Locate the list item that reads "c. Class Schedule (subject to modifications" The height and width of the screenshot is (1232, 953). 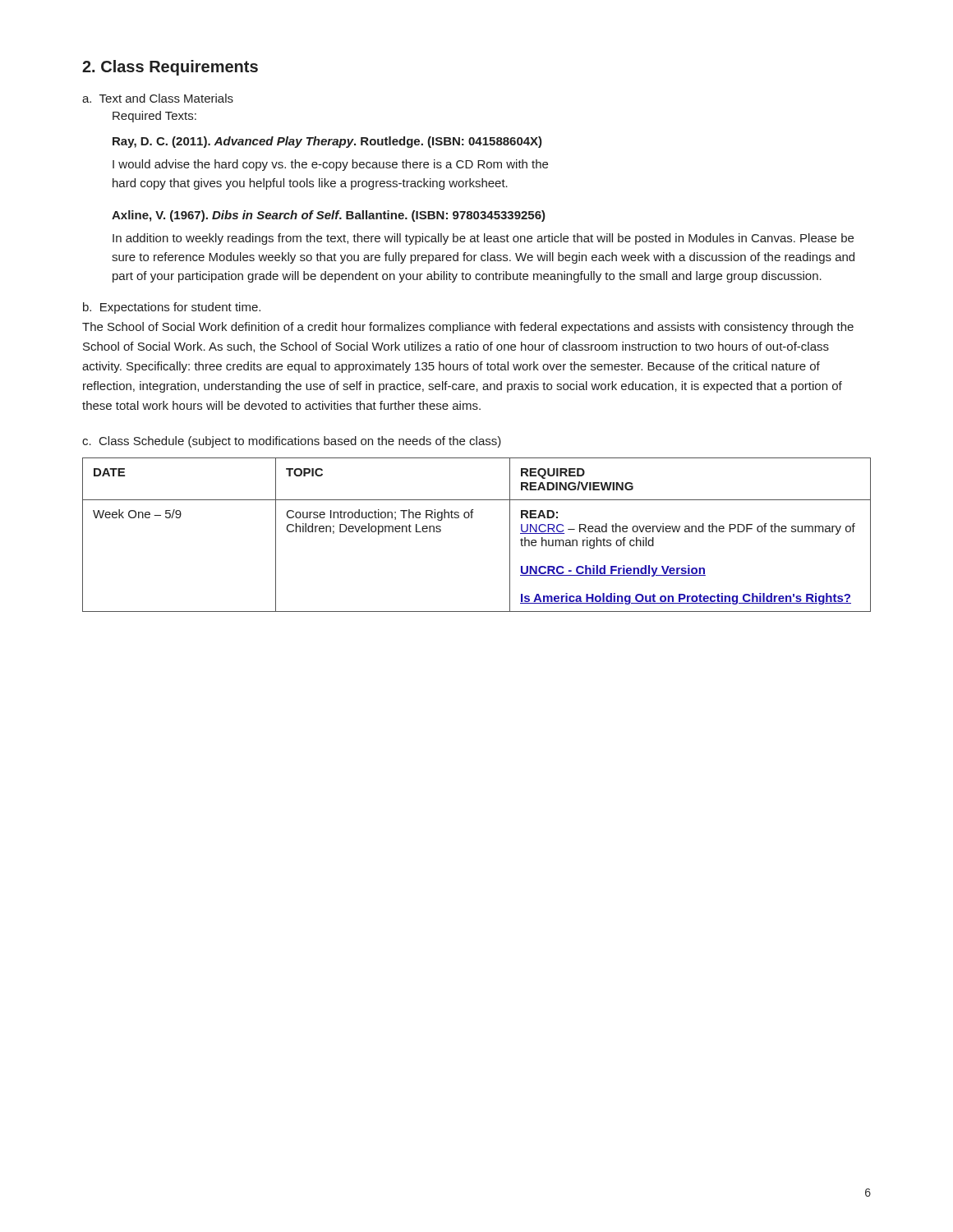pyautogui.click(x=292, y=441)
